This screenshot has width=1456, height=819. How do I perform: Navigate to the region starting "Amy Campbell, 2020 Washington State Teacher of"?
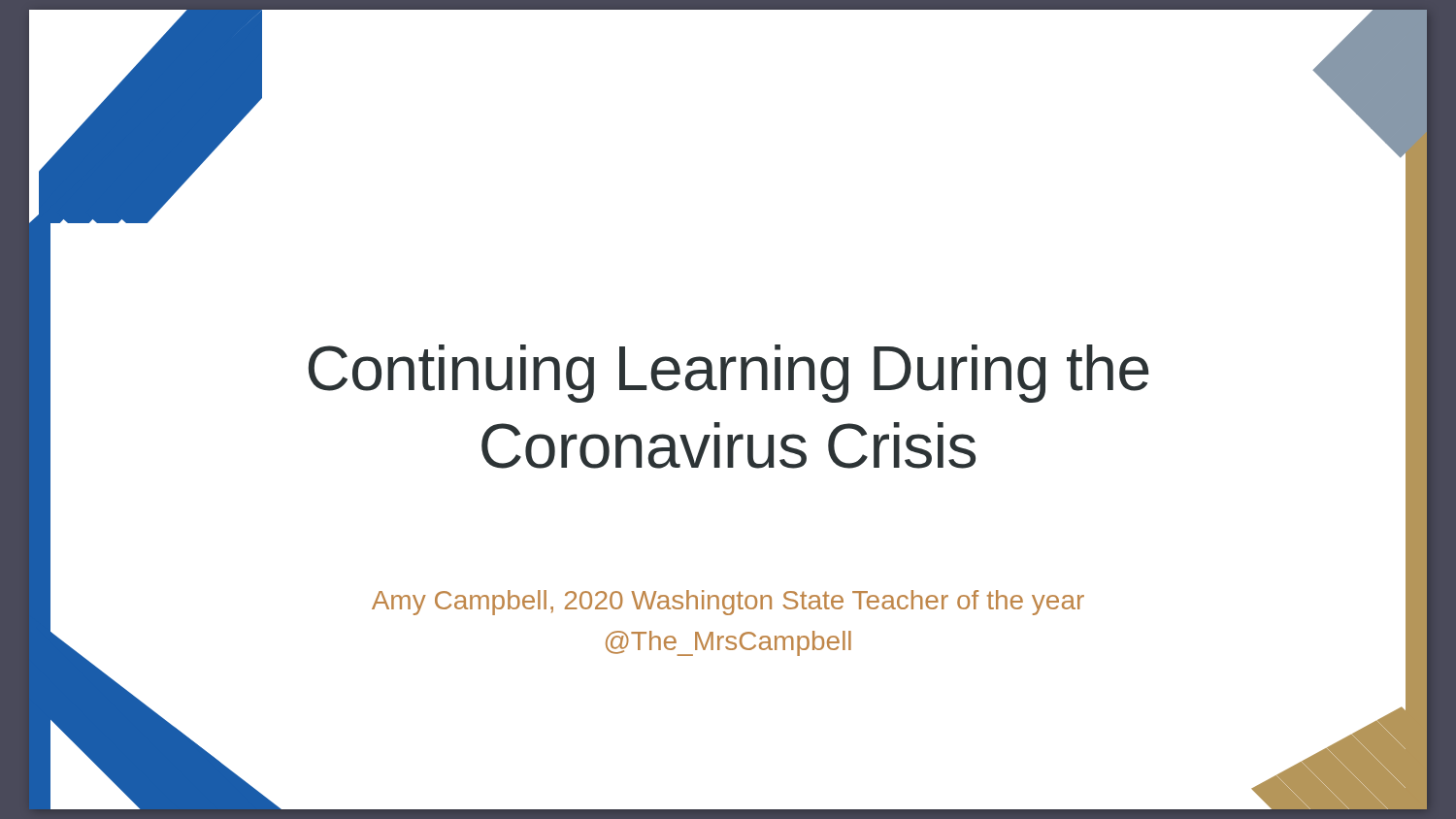click(x=728, y=621)
